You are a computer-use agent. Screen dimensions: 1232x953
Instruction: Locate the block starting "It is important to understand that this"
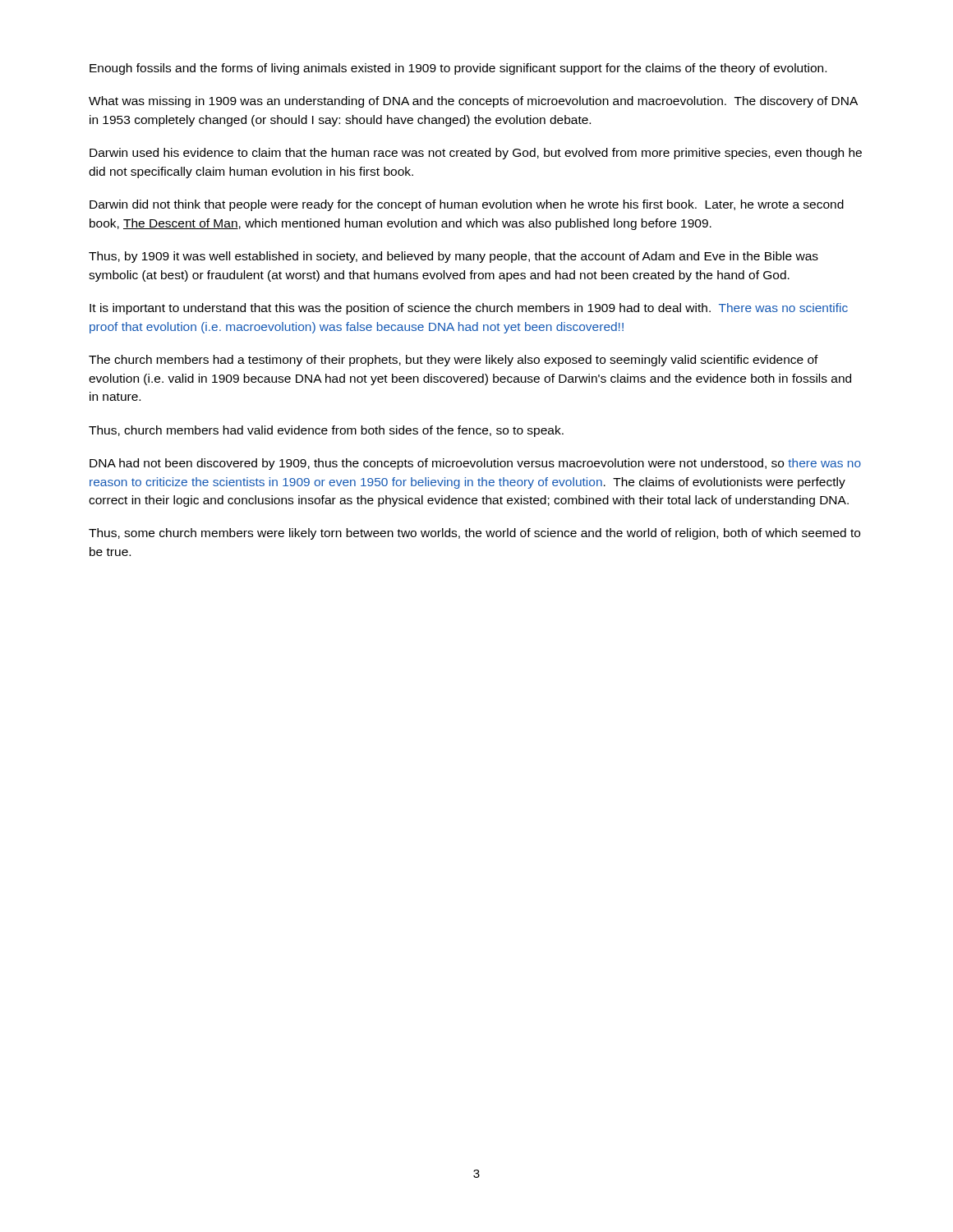click(468, 317)
